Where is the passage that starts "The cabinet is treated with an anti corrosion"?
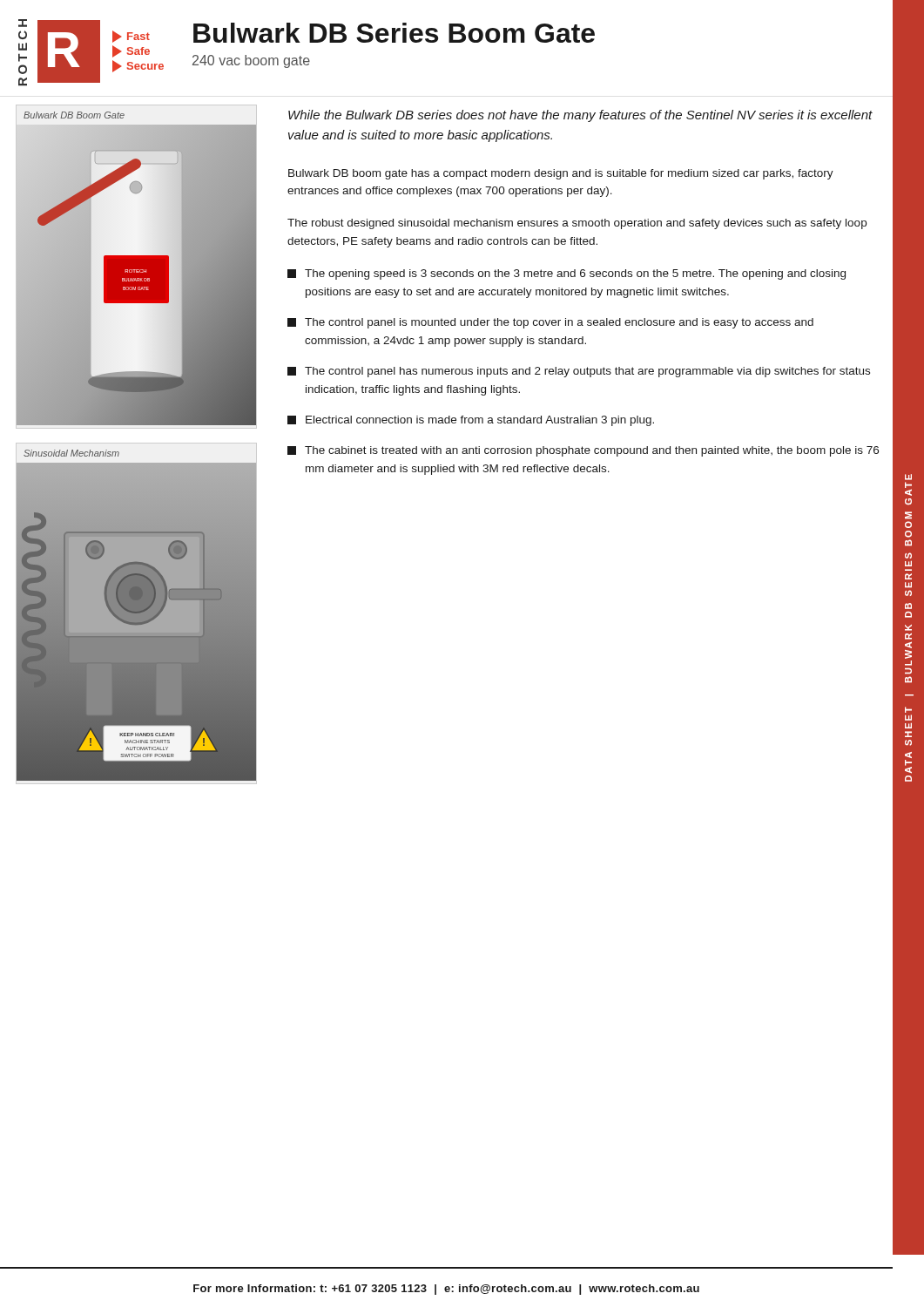This screenshot has height=1307, width=924. click(x=583, y=460)
